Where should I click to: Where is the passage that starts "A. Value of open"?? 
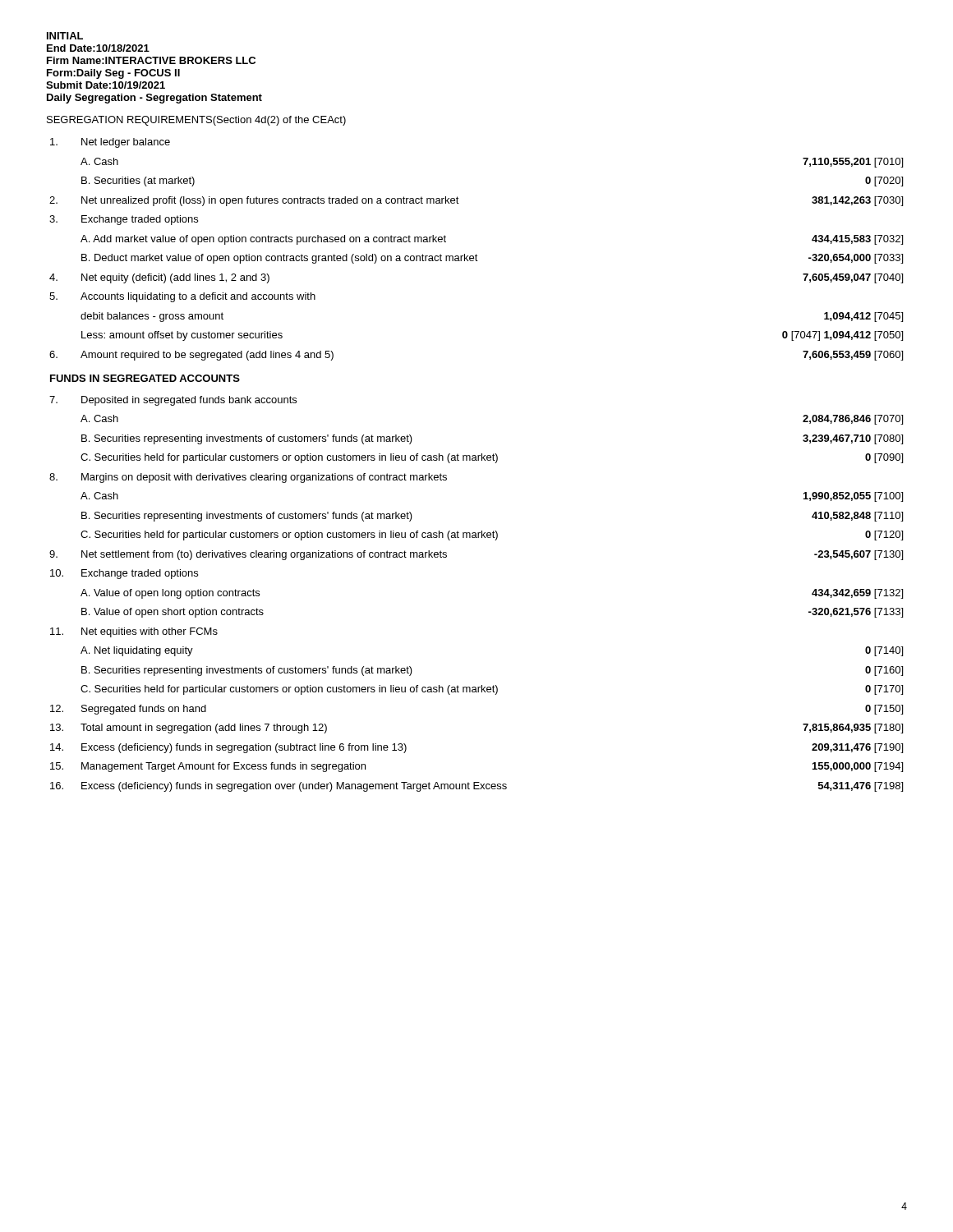pyautogui.click(x=168, y=595)
